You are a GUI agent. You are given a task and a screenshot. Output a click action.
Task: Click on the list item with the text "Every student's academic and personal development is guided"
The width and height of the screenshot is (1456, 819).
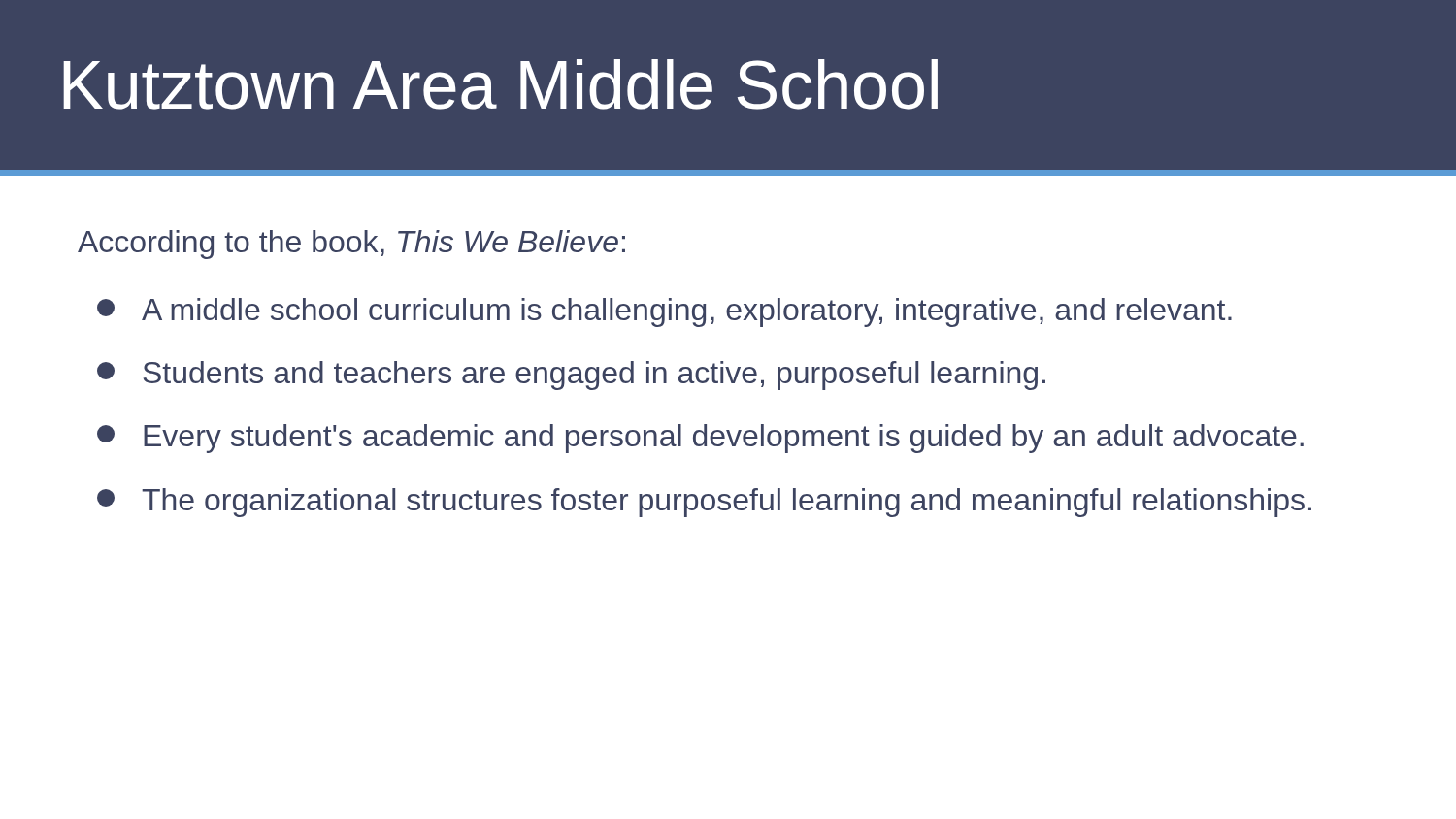tap(738, 437)
